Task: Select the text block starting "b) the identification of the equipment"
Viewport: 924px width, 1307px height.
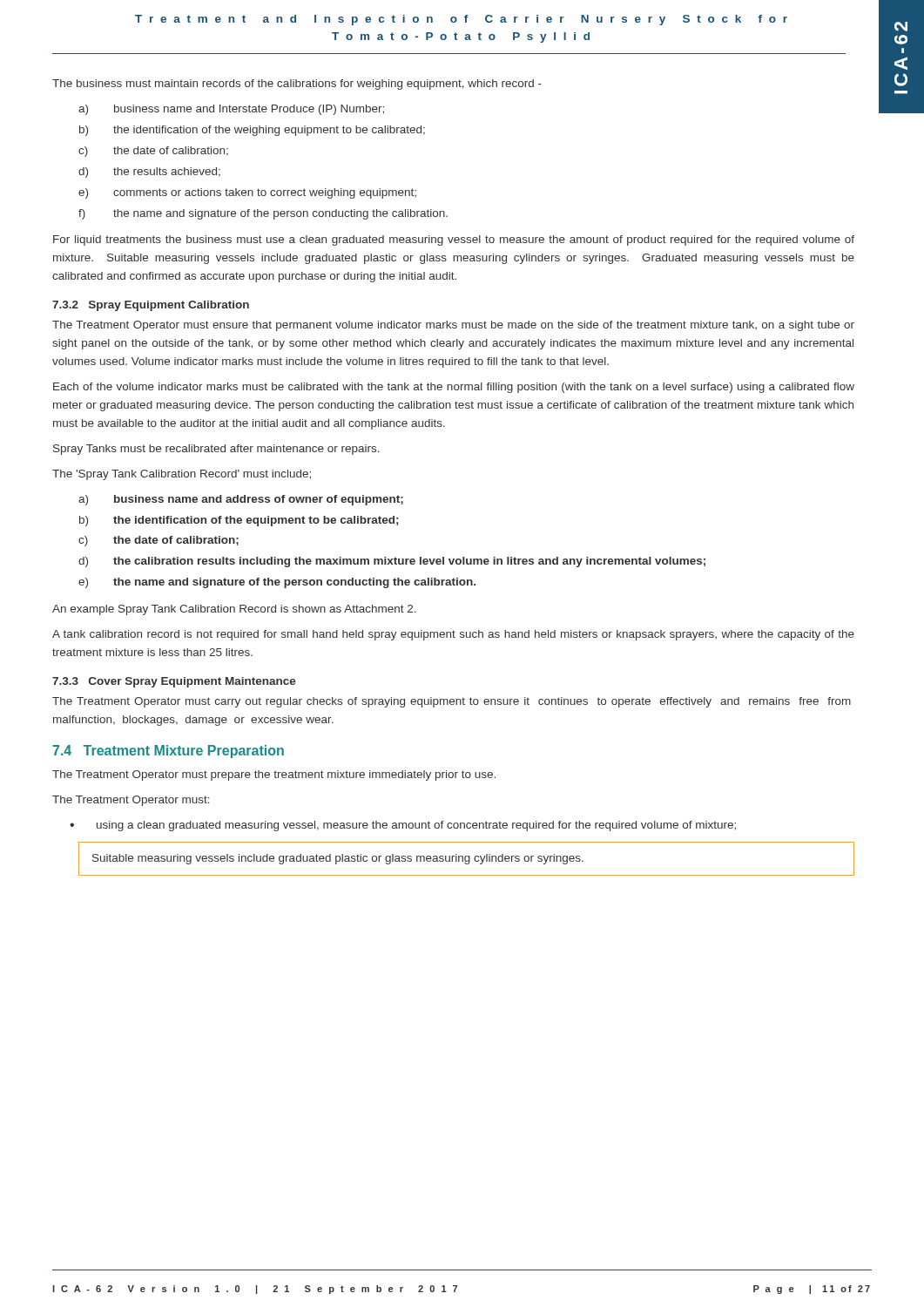Action: 239,521
